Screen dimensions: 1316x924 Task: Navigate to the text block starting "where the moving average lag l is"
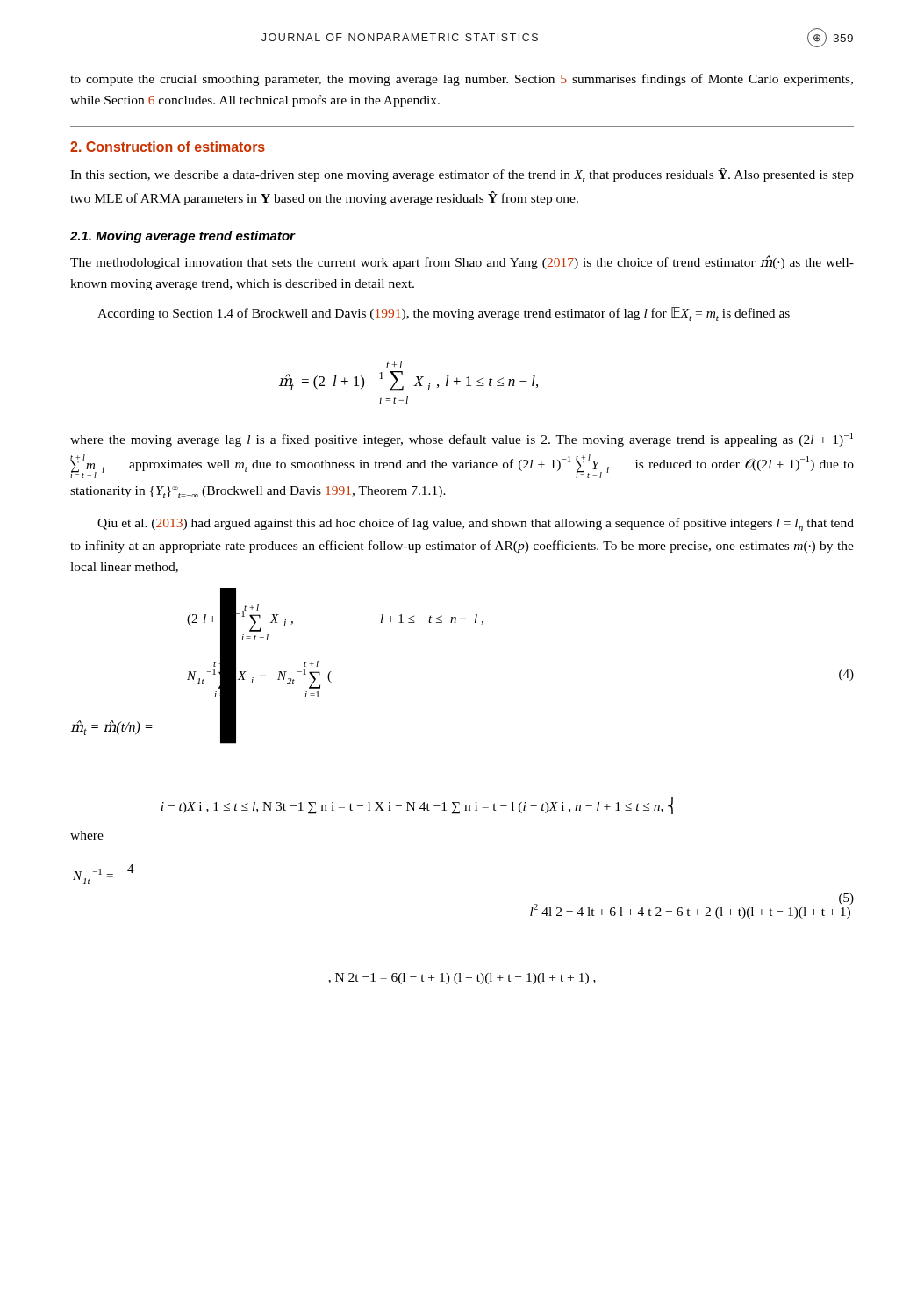[462, 465]
